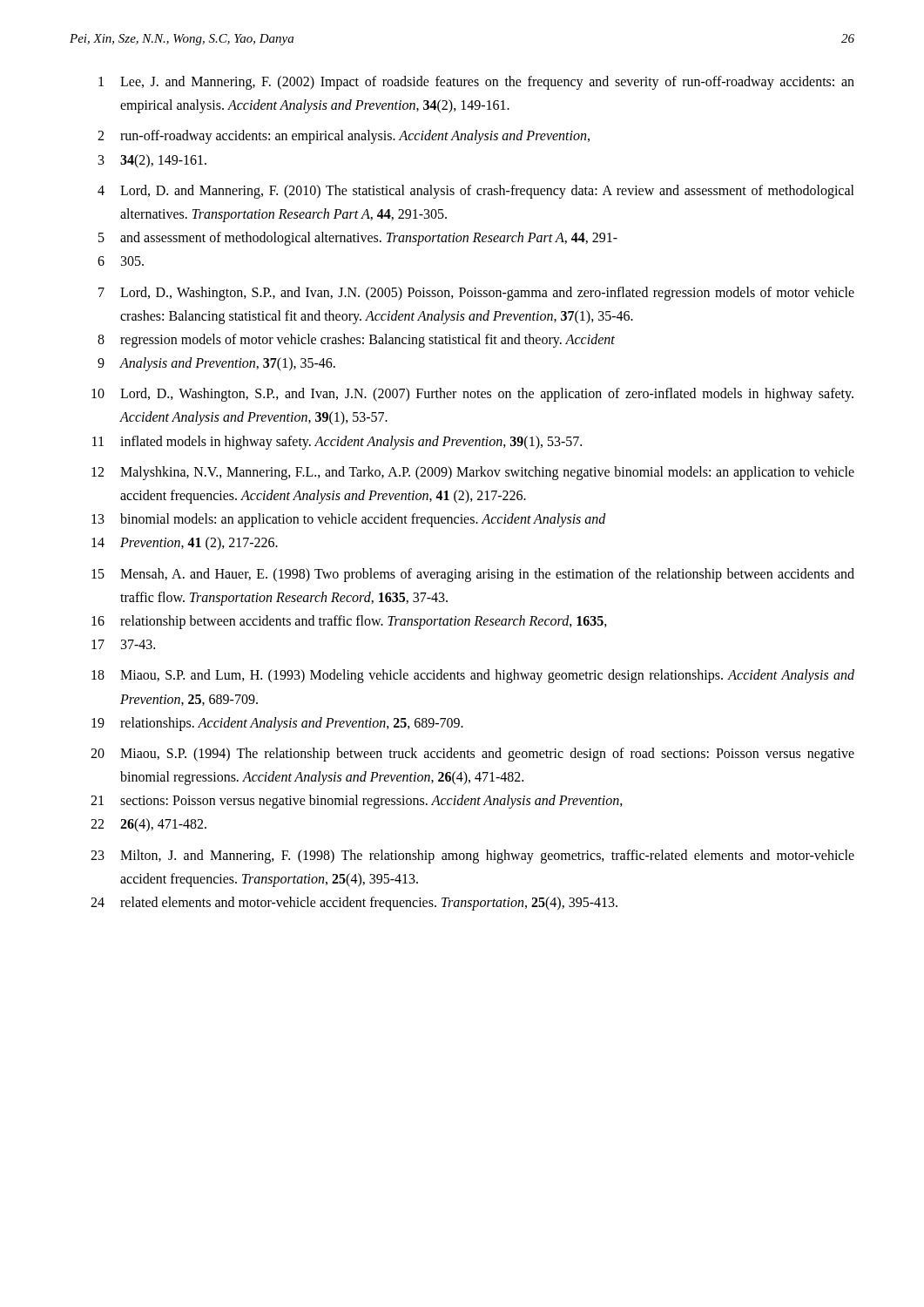924x1307 pixels.
Task: Navigate to the block starting "2 run-off-roadway accidents: an empirical analysis."
Action: (x=462, y=136)
